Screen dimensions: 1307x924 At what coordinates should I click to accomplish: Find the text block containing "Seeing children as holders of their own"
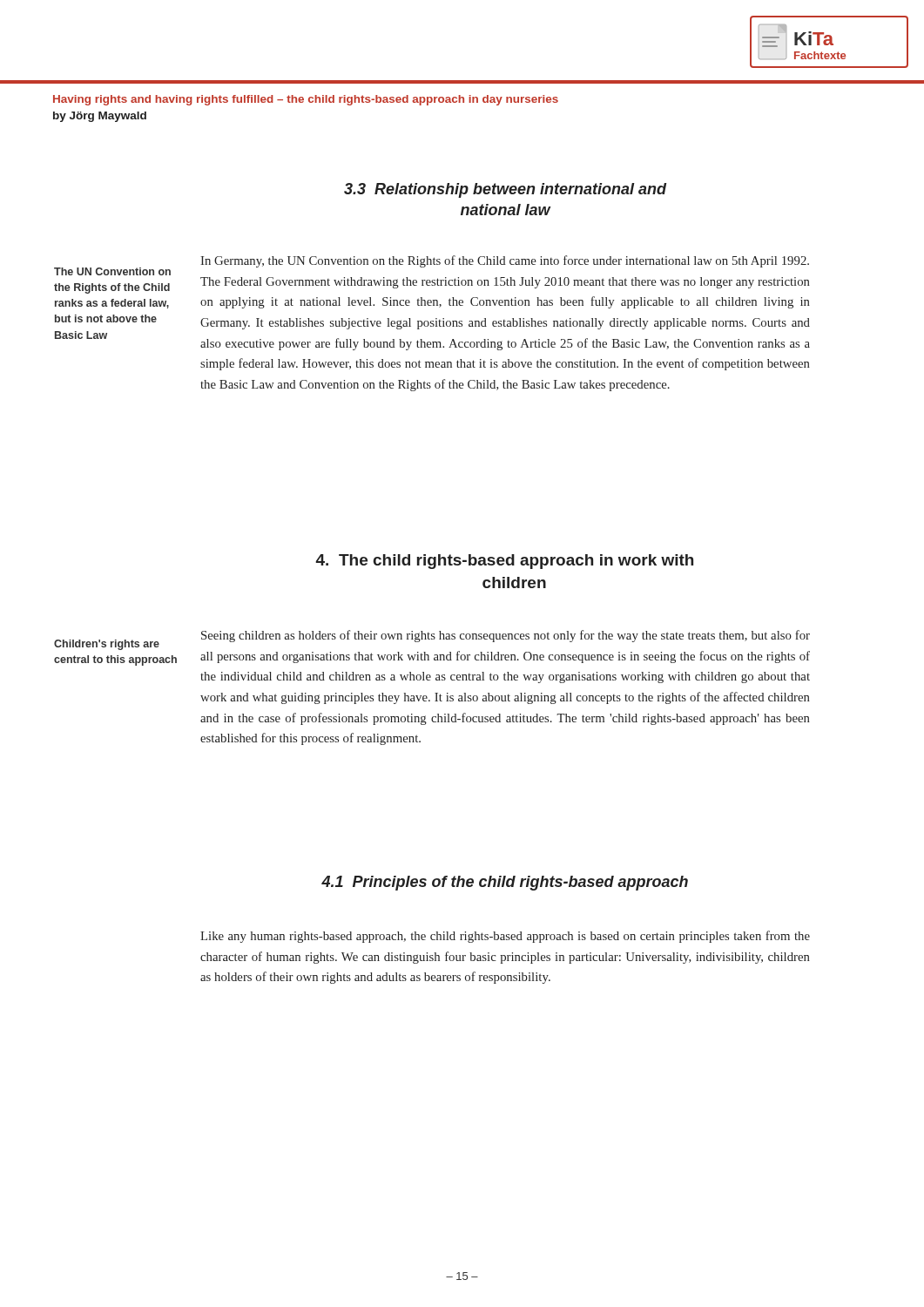coord(505,687)
